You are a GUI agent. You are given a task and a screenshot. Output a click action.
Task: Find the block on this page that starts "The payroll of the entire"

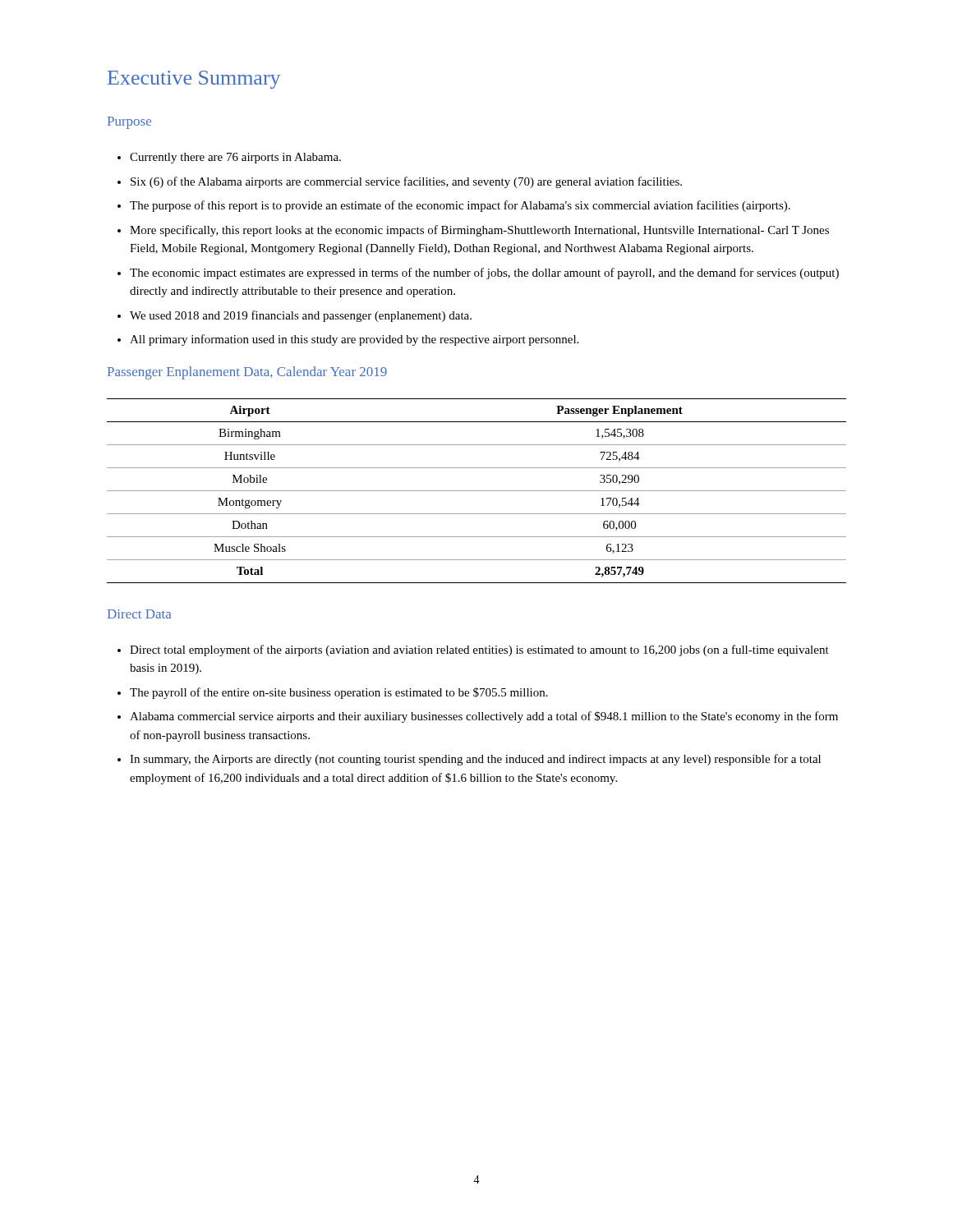(339, 692)
